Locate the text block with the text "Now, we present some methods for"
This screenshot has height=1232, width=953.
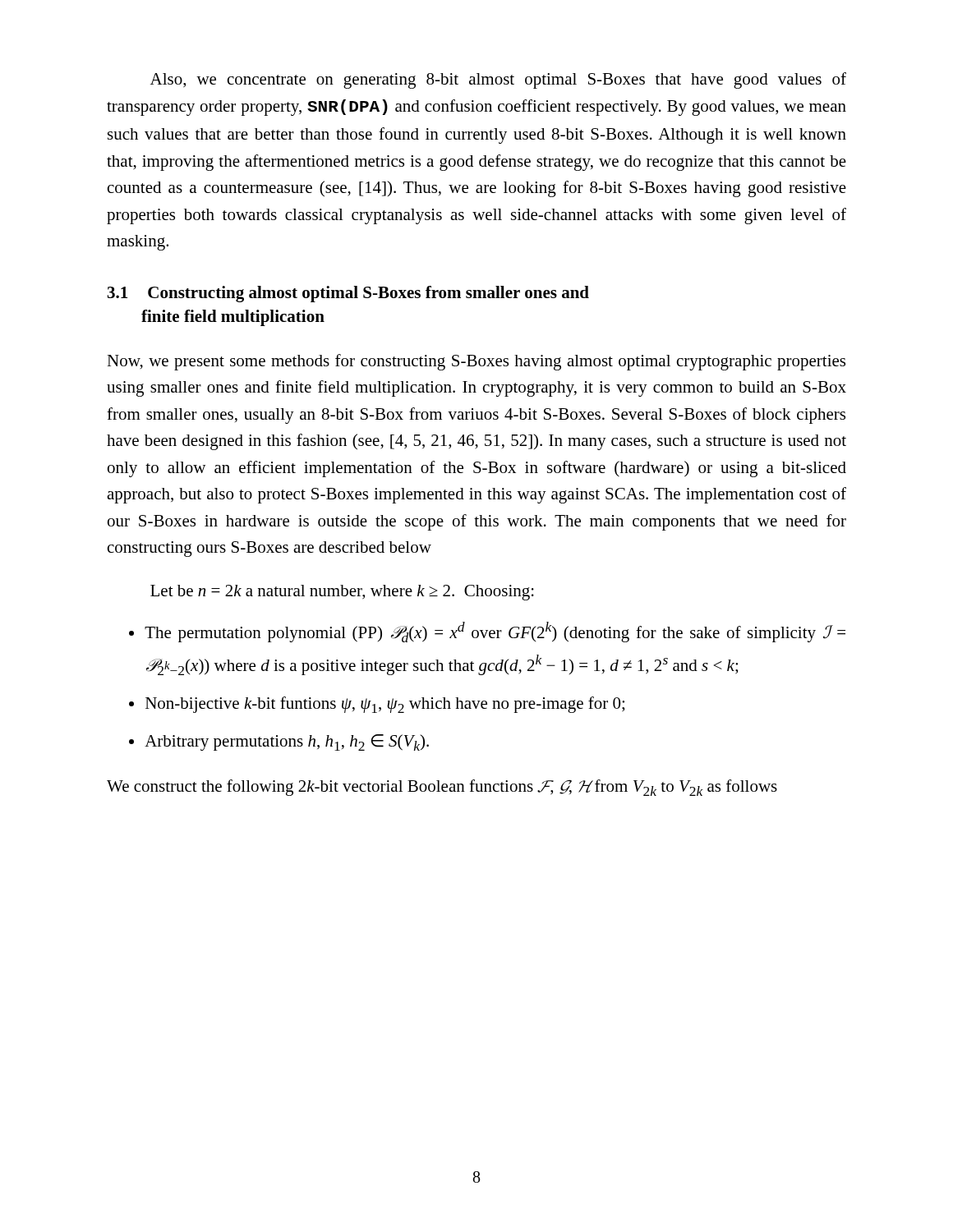pyautogui.click(x=476, y=454)
